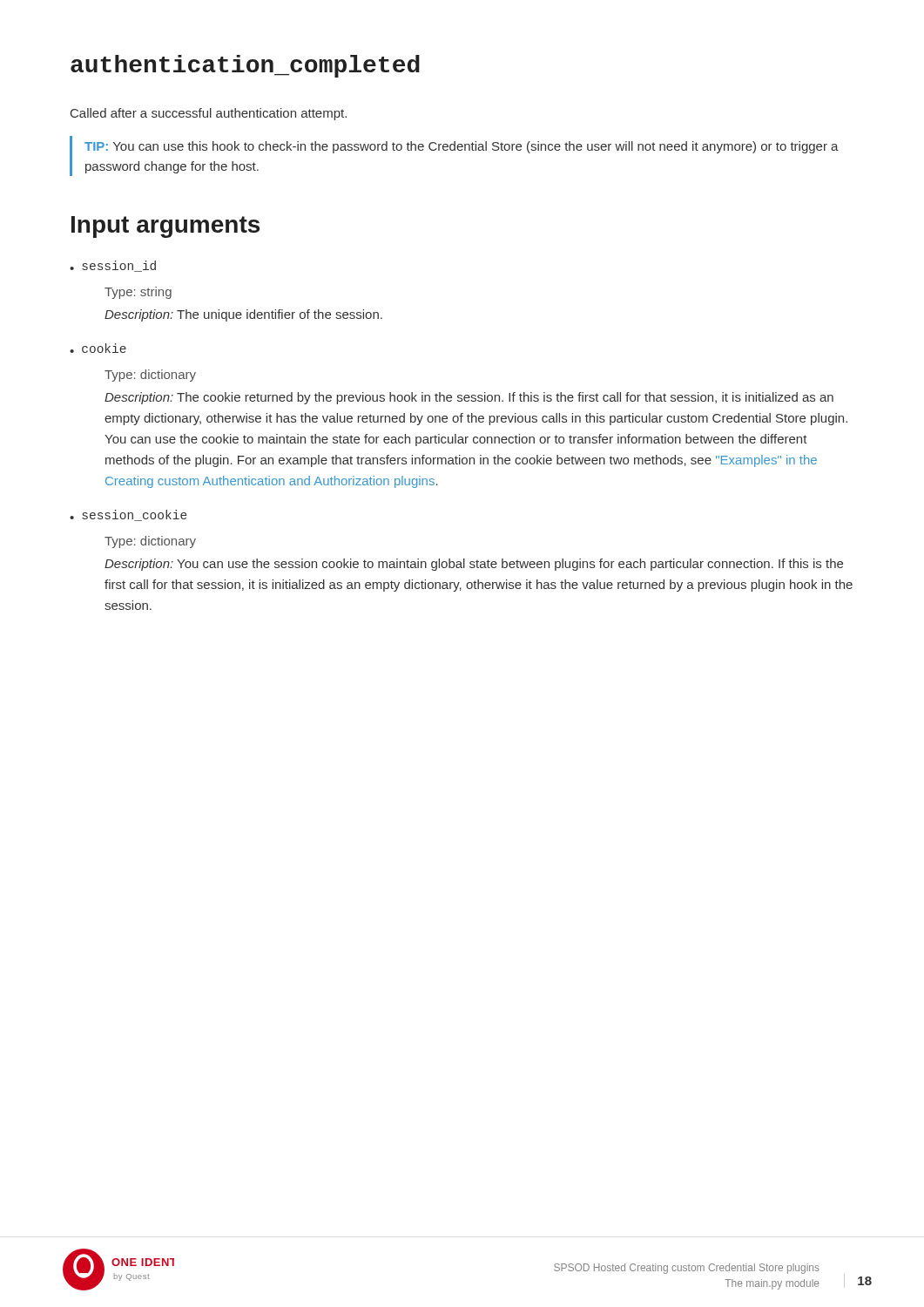Select the list item that says "• session_cookie"
The width and height of the screenshot is (924, 1307).
(128, 515)
